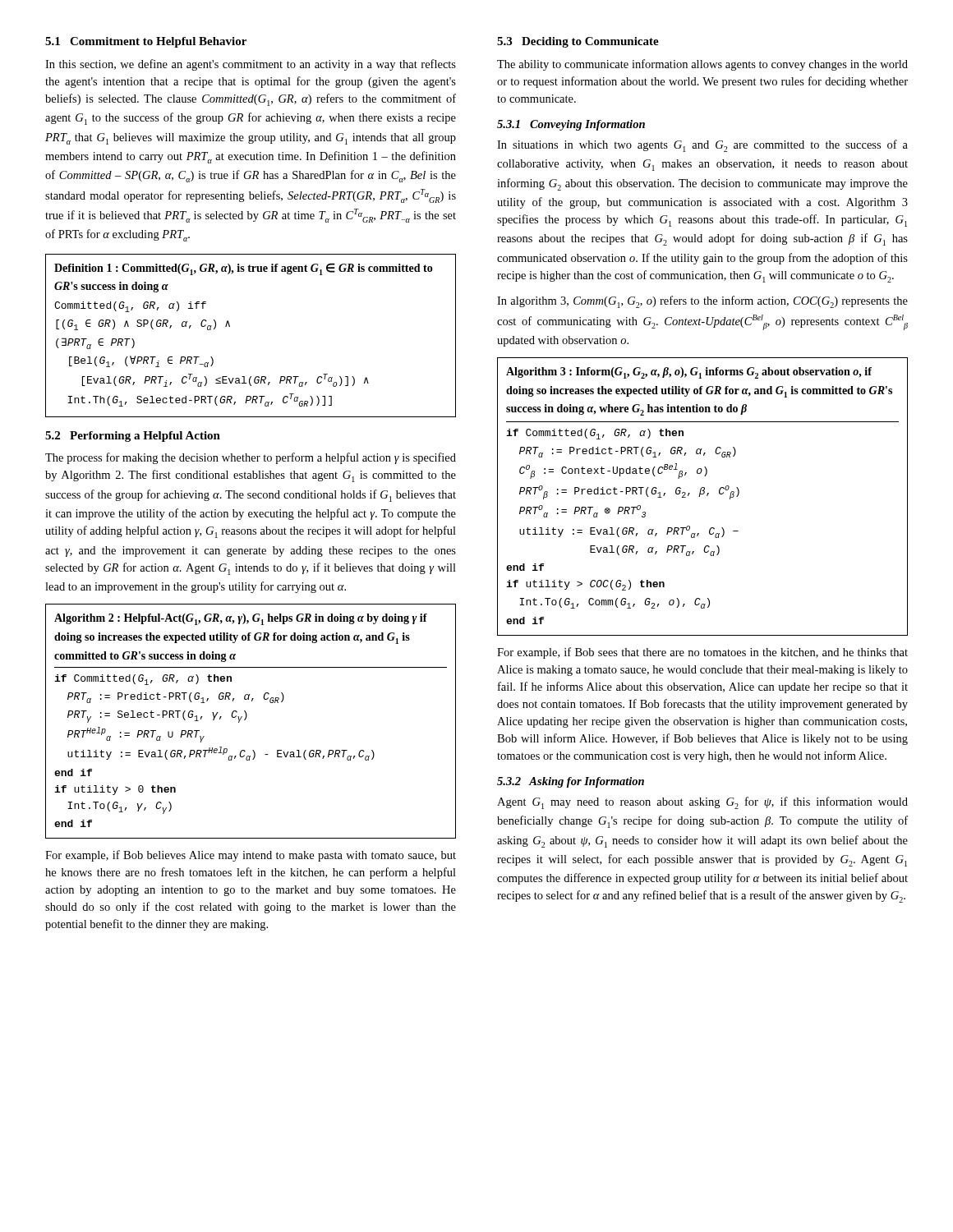This screenshot has width=953, height=1232.
Task: Find the block starting "The ability to communicate"
Action: click(x=702, y=82)
